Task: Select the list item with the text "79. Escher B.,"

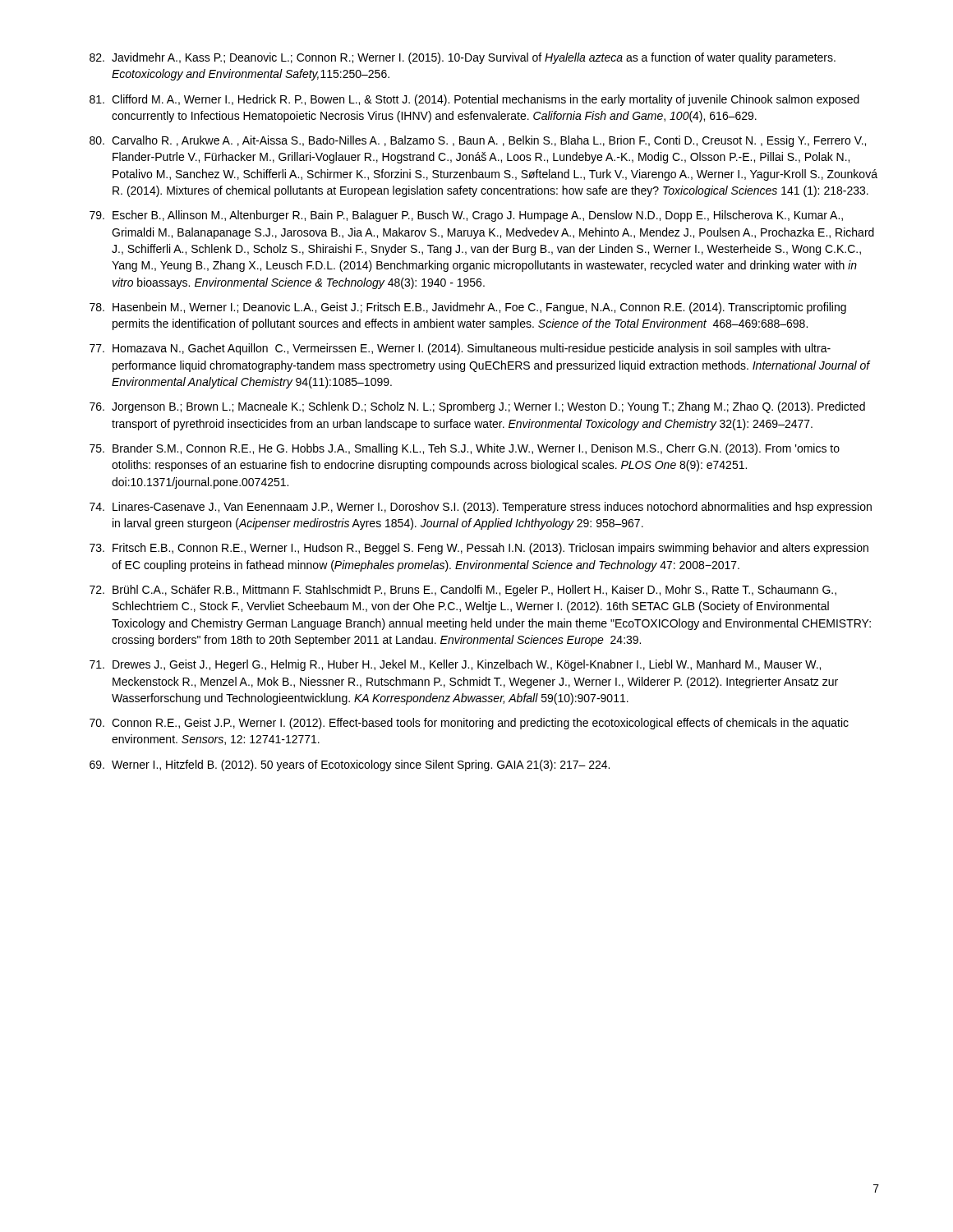Action: 476,249
